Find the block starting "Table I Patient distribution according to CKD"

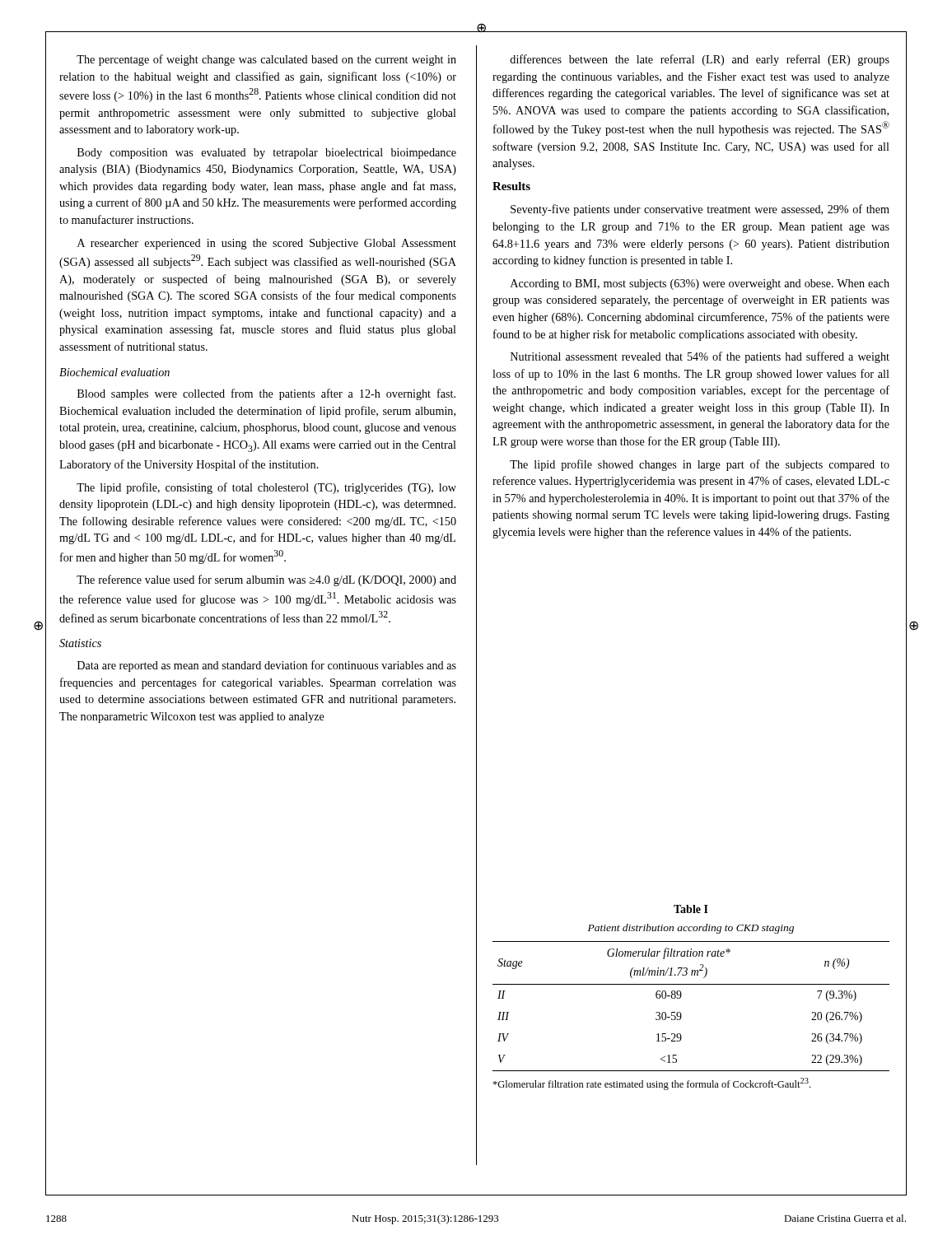click(x=691, y=919)
